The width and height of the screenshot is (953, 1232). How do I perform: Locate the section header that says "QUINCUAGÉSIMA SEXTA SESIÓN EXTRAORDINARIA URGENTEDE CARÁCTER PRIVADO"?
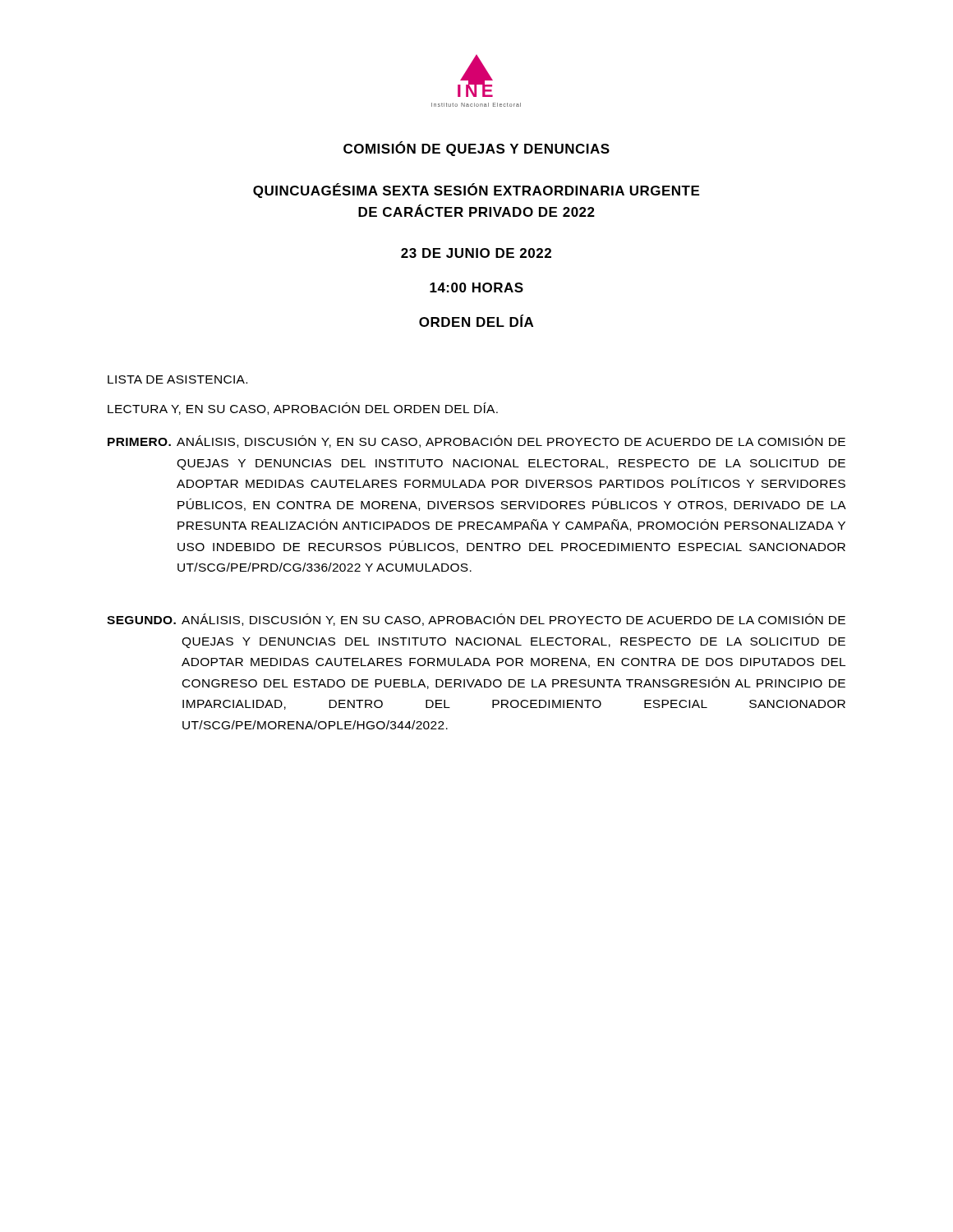(x=476, y=201)
